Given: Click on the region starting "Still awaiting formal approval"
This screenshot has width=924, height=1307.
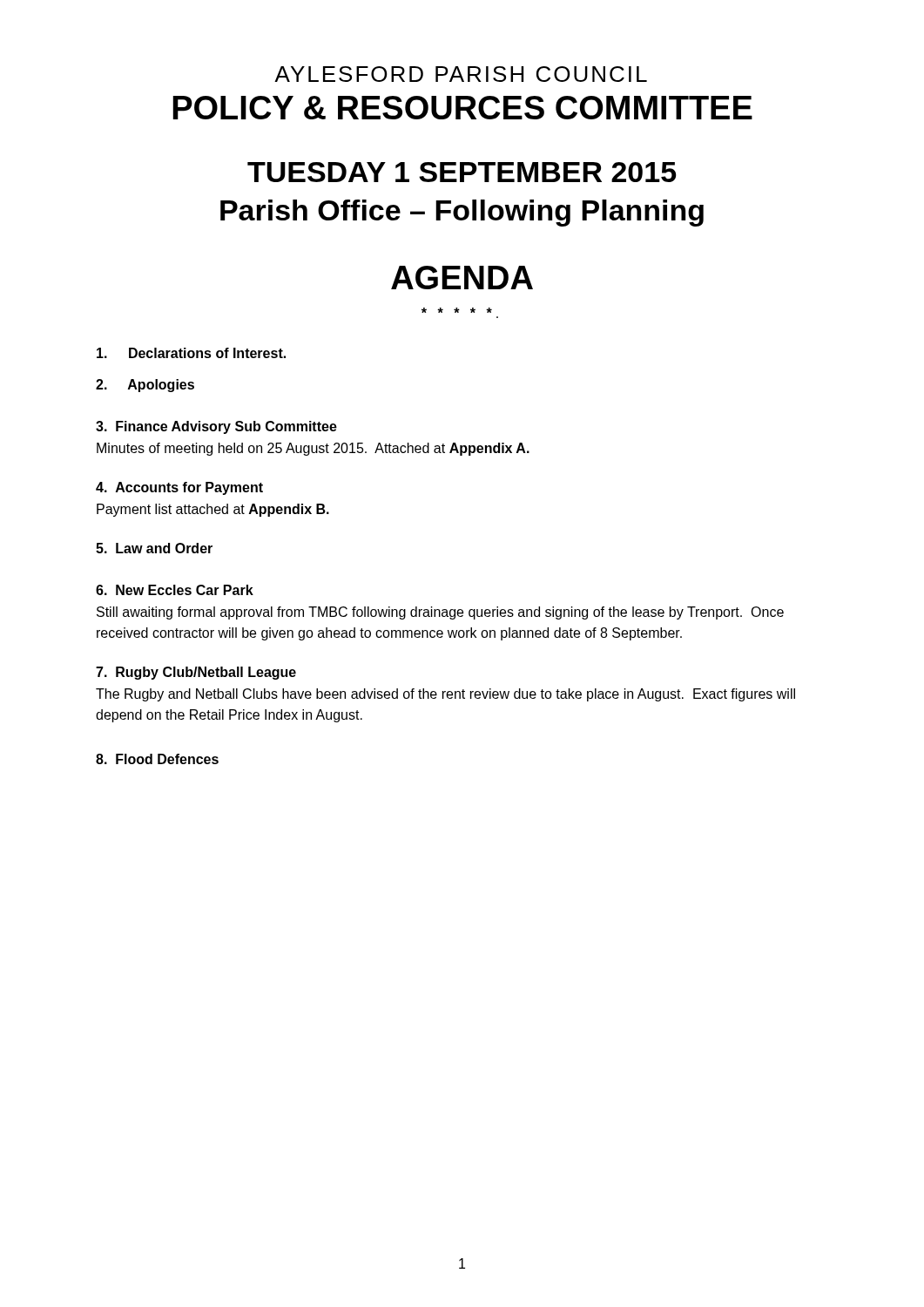Looking at the screenshot, I should tap(440, 623).
